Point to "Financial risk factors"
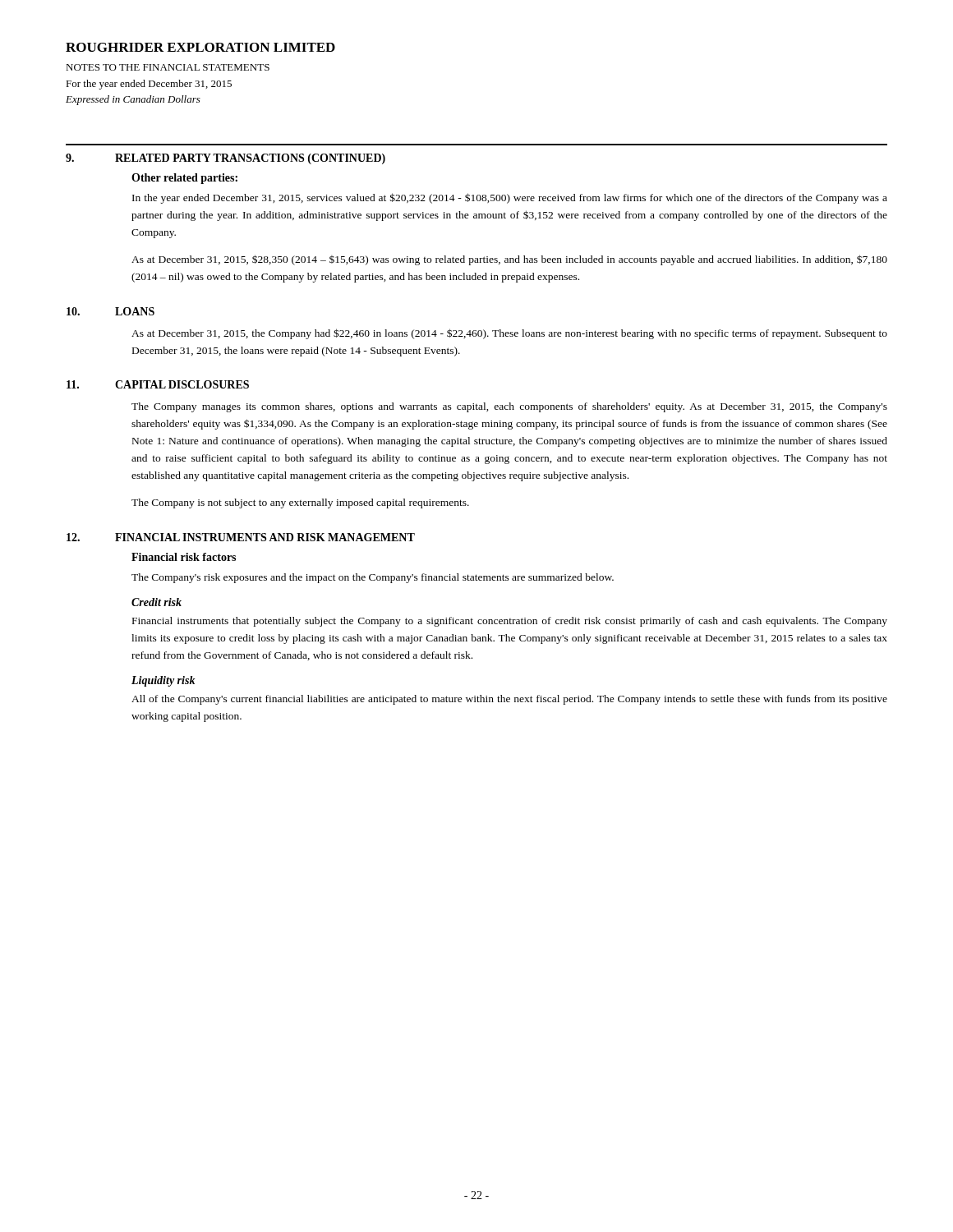 point(184,557)
